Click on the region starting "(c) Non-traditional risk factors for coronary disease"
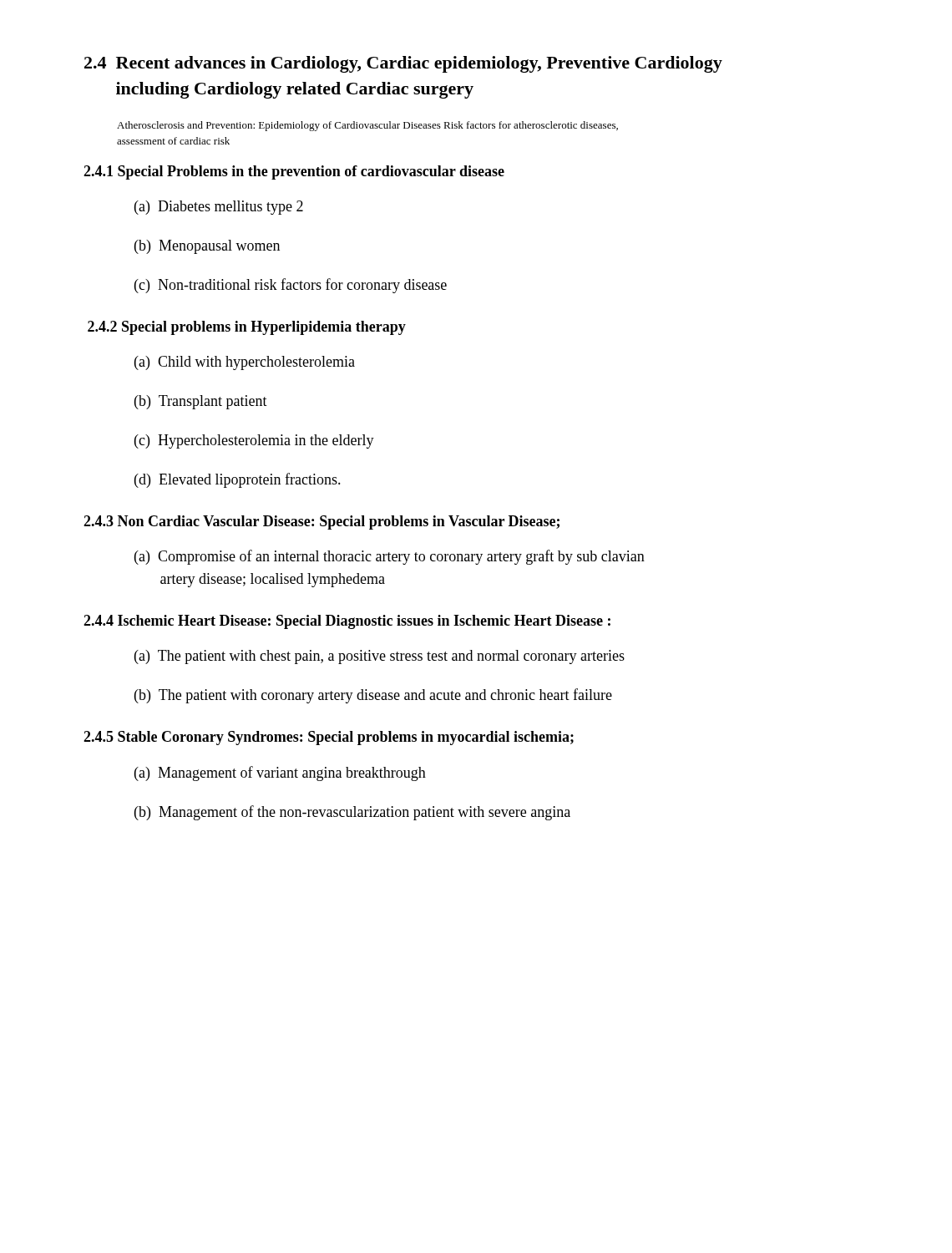The image size is (952, 1253). point(290,285)
